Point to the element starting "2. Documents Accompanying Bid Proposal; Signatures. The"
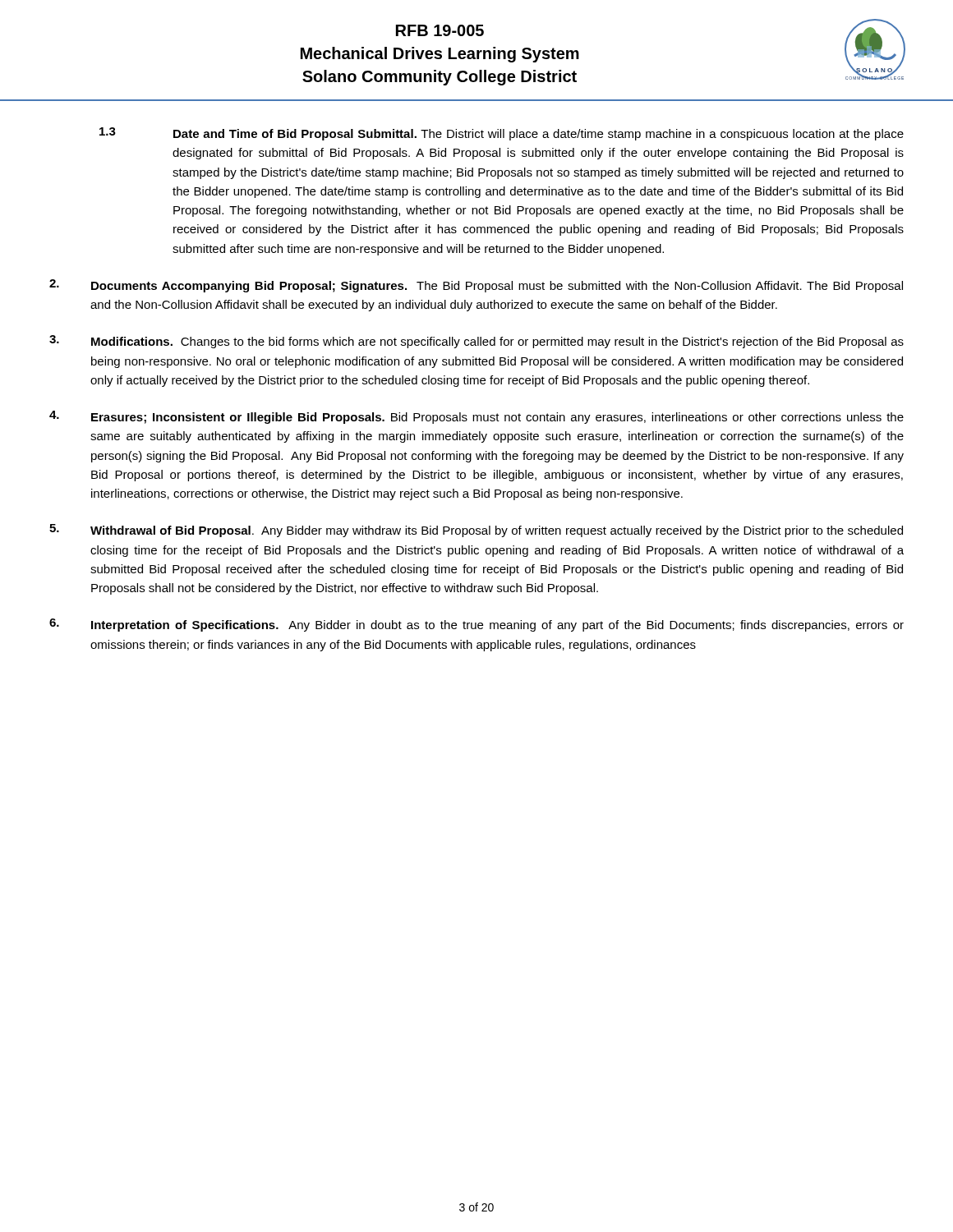Viewport: 953px width, 1232px height. click(x=476, y=295)
